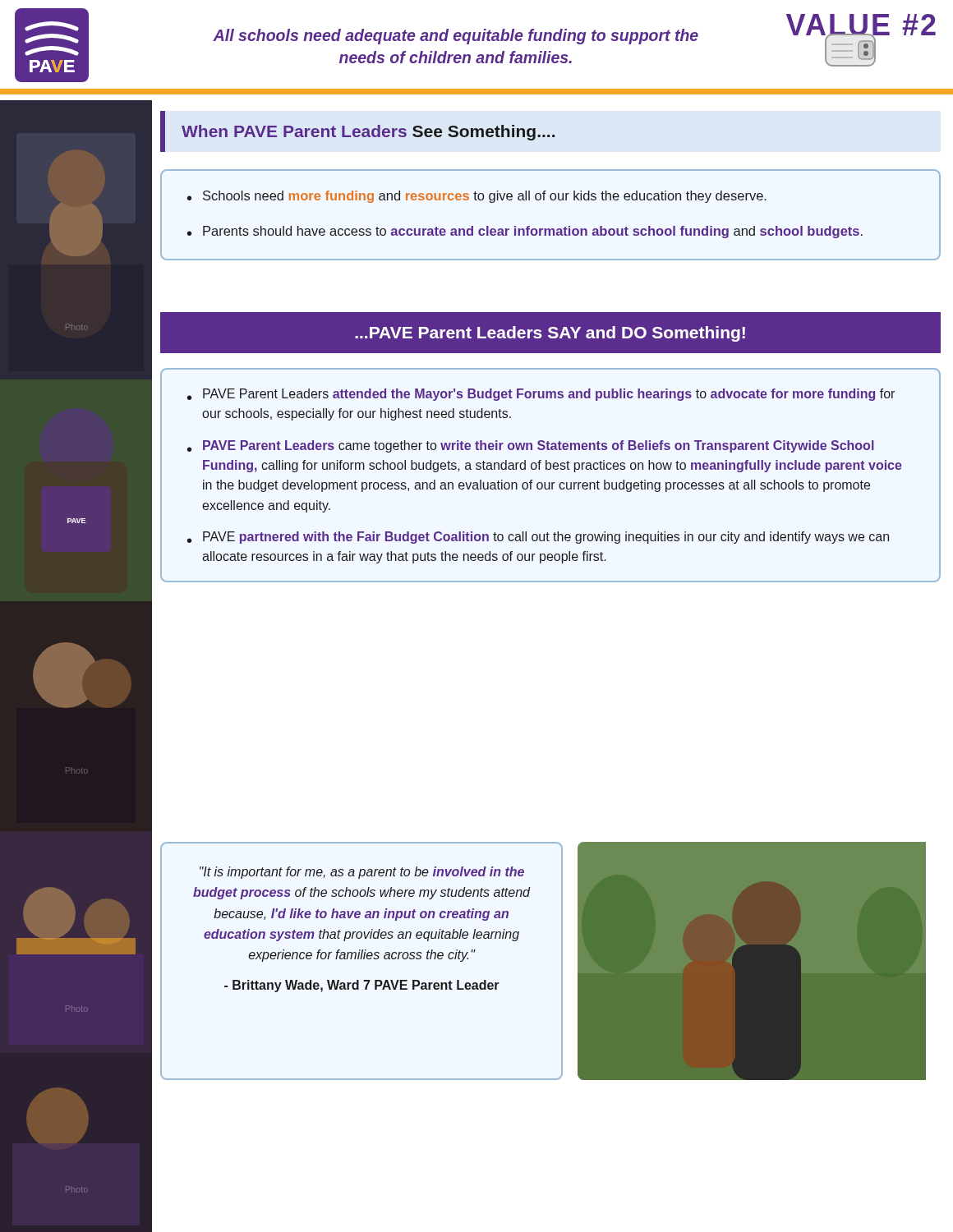Select the element starting "• PAVE partnered with the"

coord(550,547)
